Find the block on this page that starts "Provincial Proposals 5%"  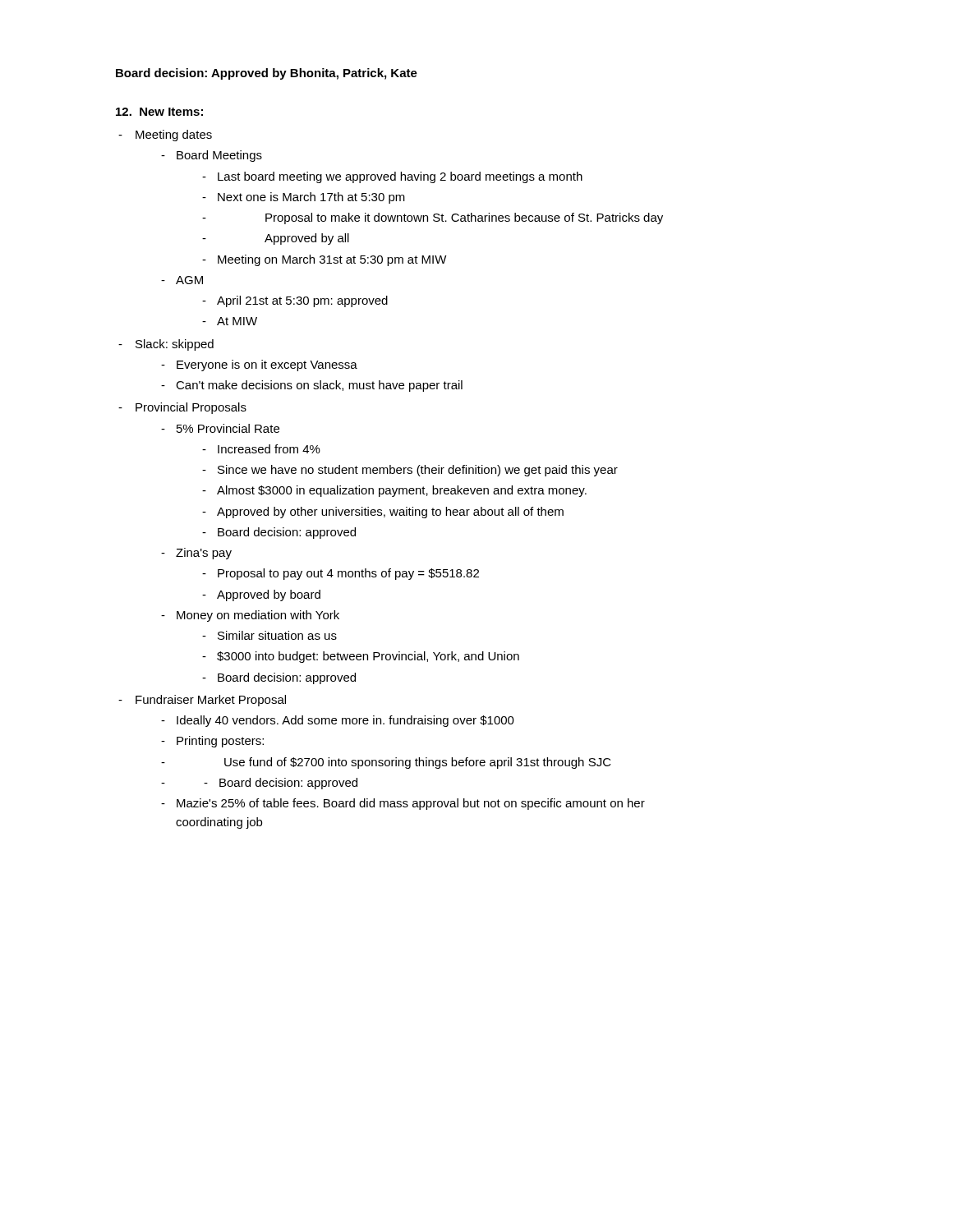click(191, 408)
